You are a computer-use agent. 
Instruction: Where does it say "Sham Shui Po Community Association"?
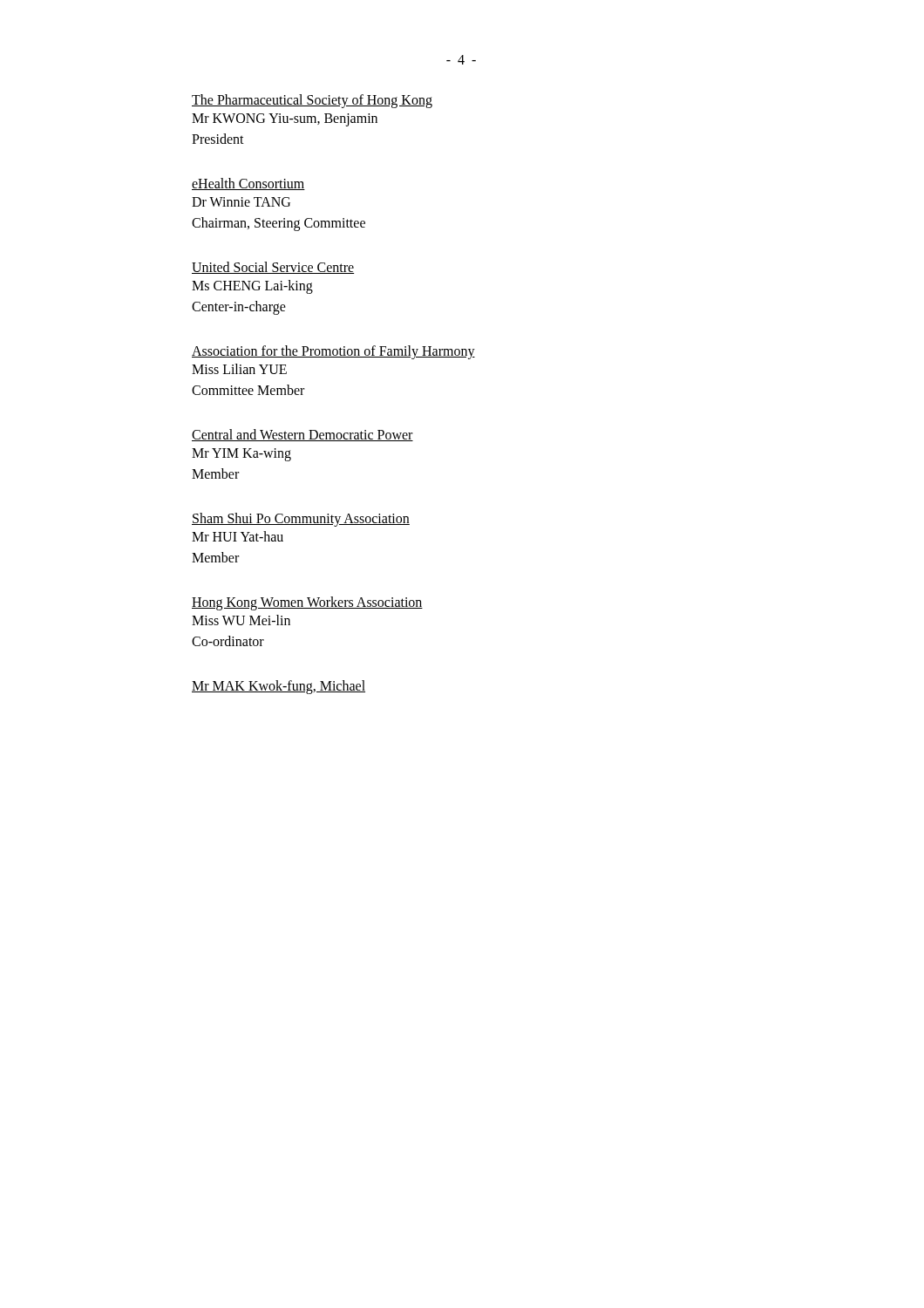pos(301,518)
